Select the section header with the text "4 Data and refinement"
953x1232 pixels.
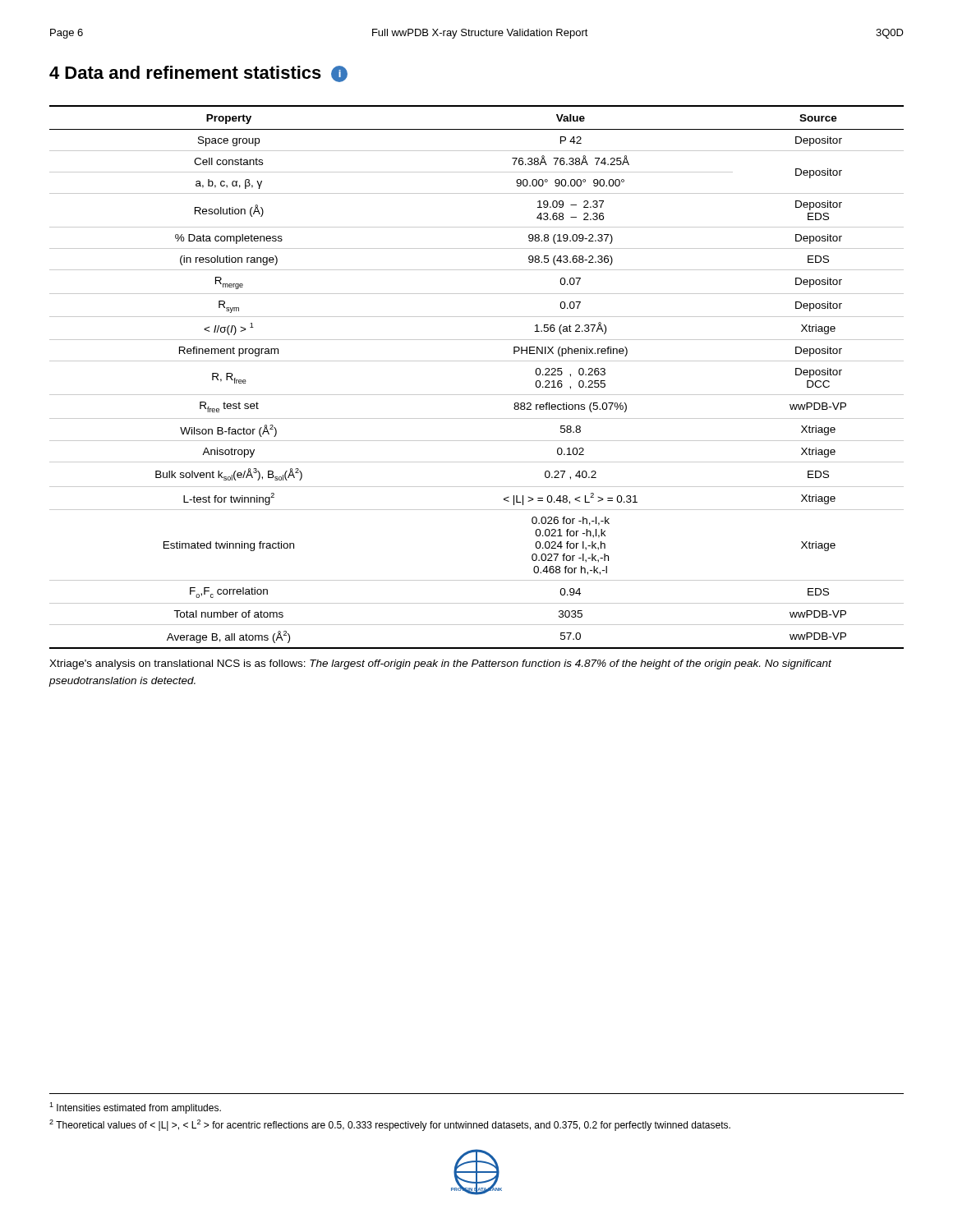click(199, 73)
